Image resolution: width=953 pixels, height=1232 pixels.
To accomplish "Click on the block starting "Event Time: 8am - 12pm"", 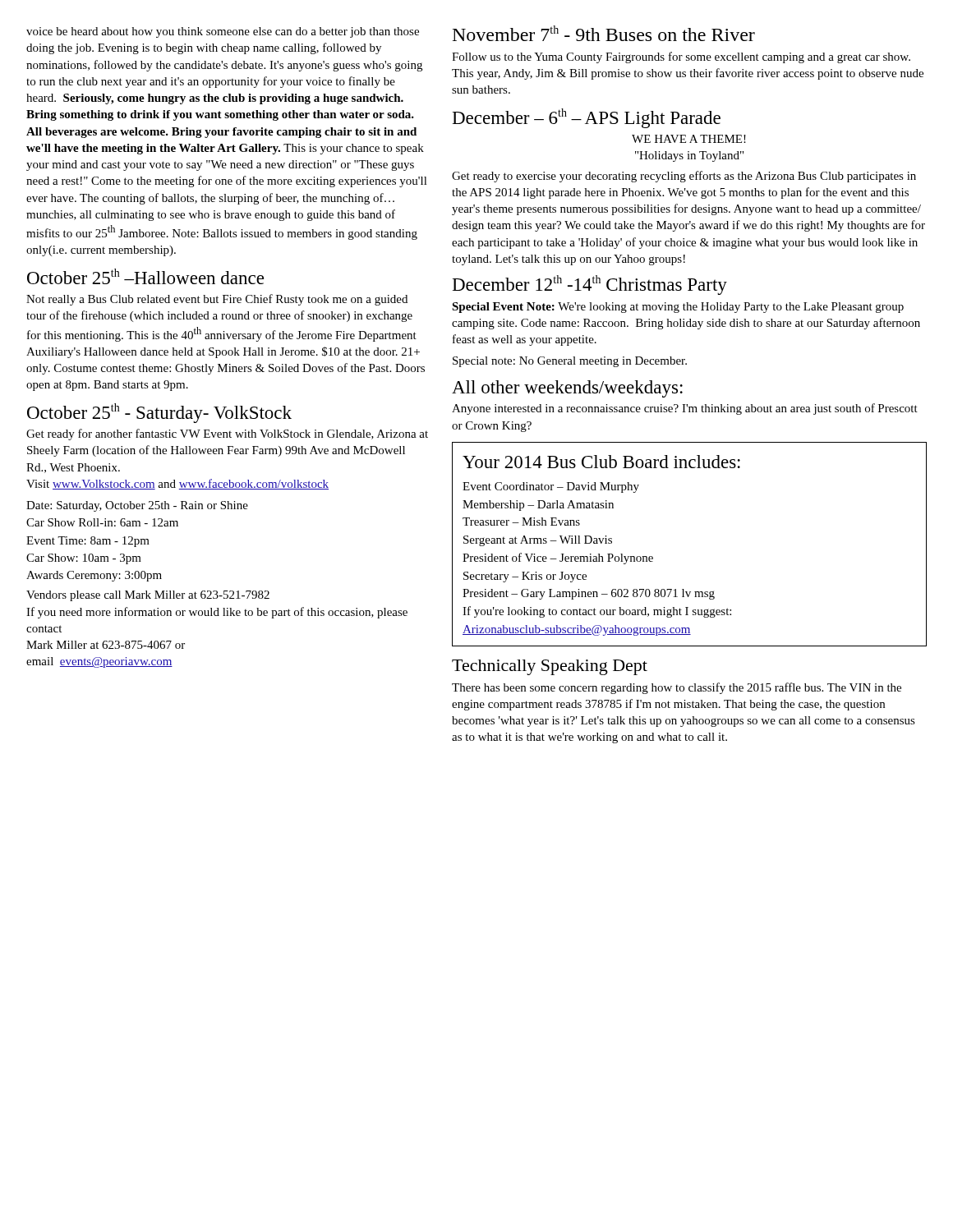I will [x=88, y=540].
